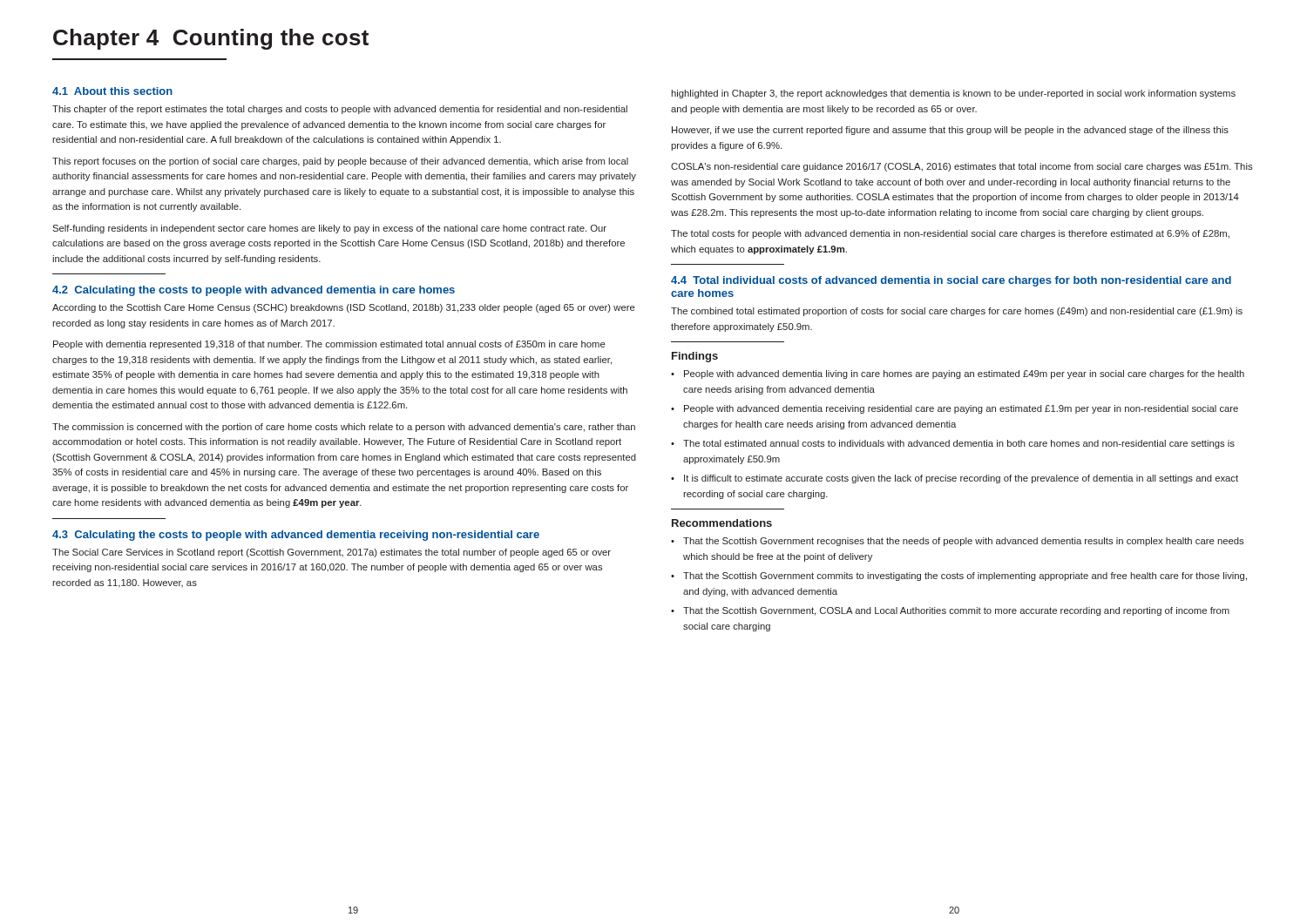Screen dimensions: 924x1307
Task: Locate the block of text that opens with "This chapter of"
Action: [340, 124]
